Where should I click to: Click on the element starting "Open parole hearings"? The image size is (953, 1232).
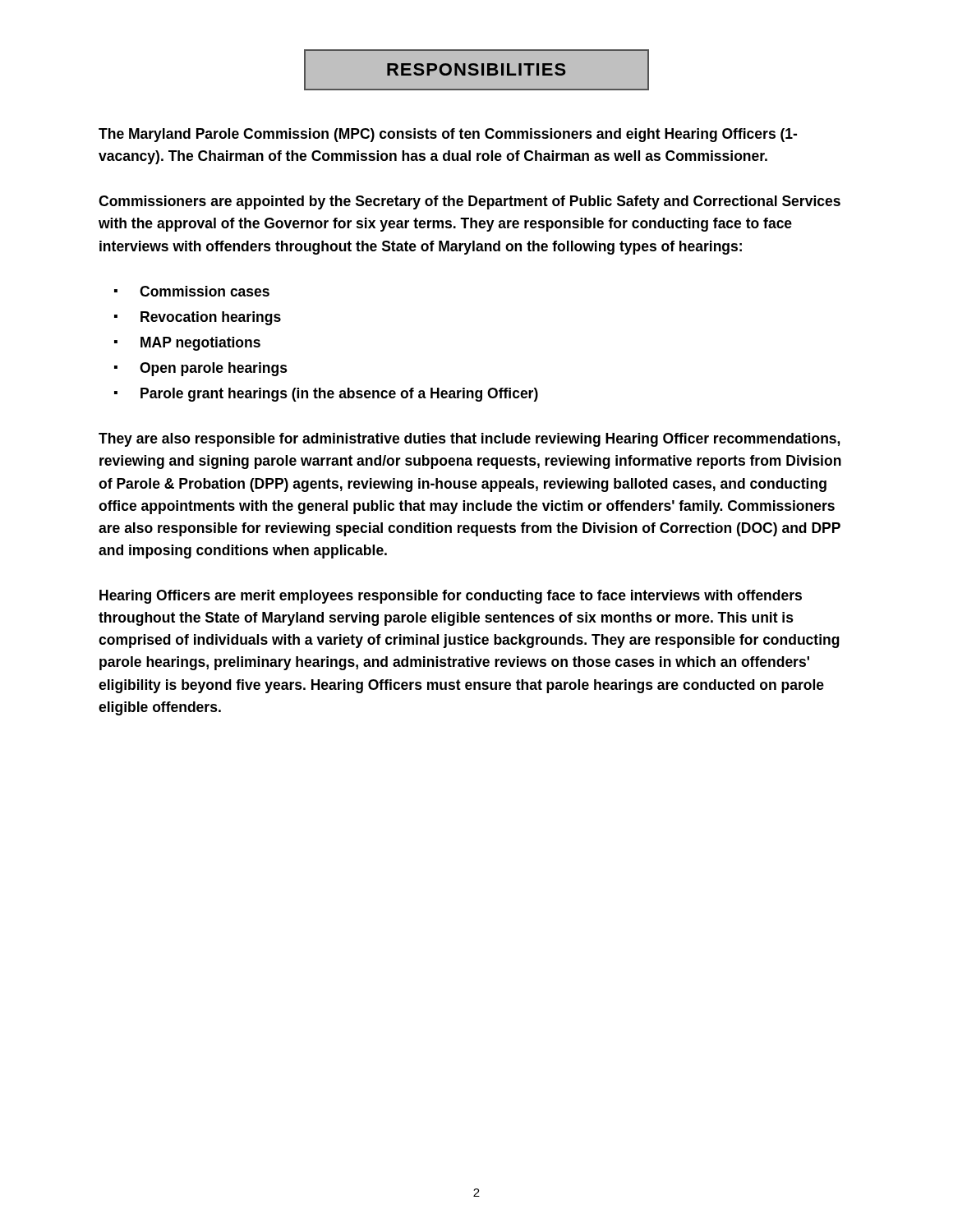click(x=214, y=368)
